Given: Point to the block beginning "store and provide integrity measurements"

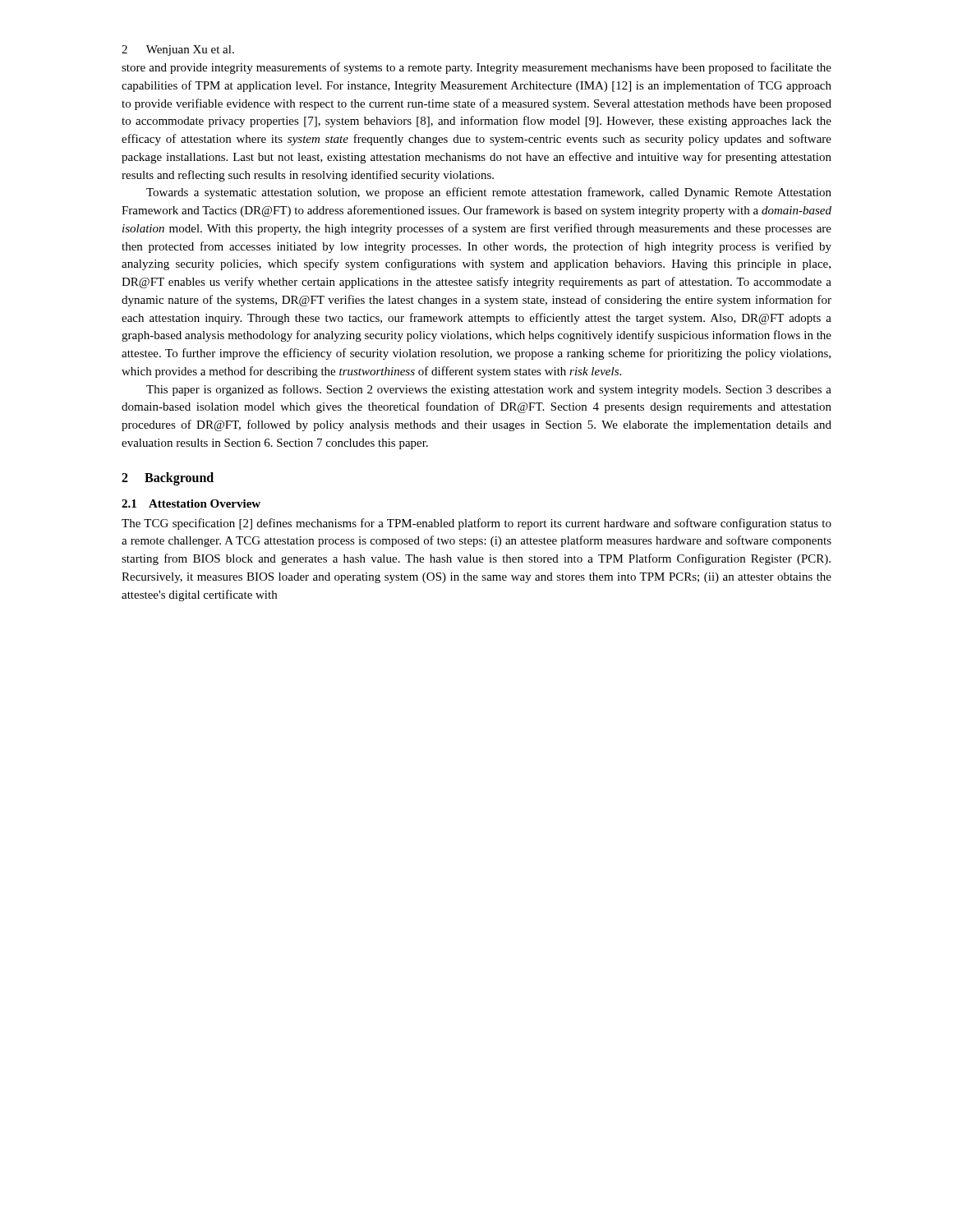Looking at the screenshot, I should [476, 122].
